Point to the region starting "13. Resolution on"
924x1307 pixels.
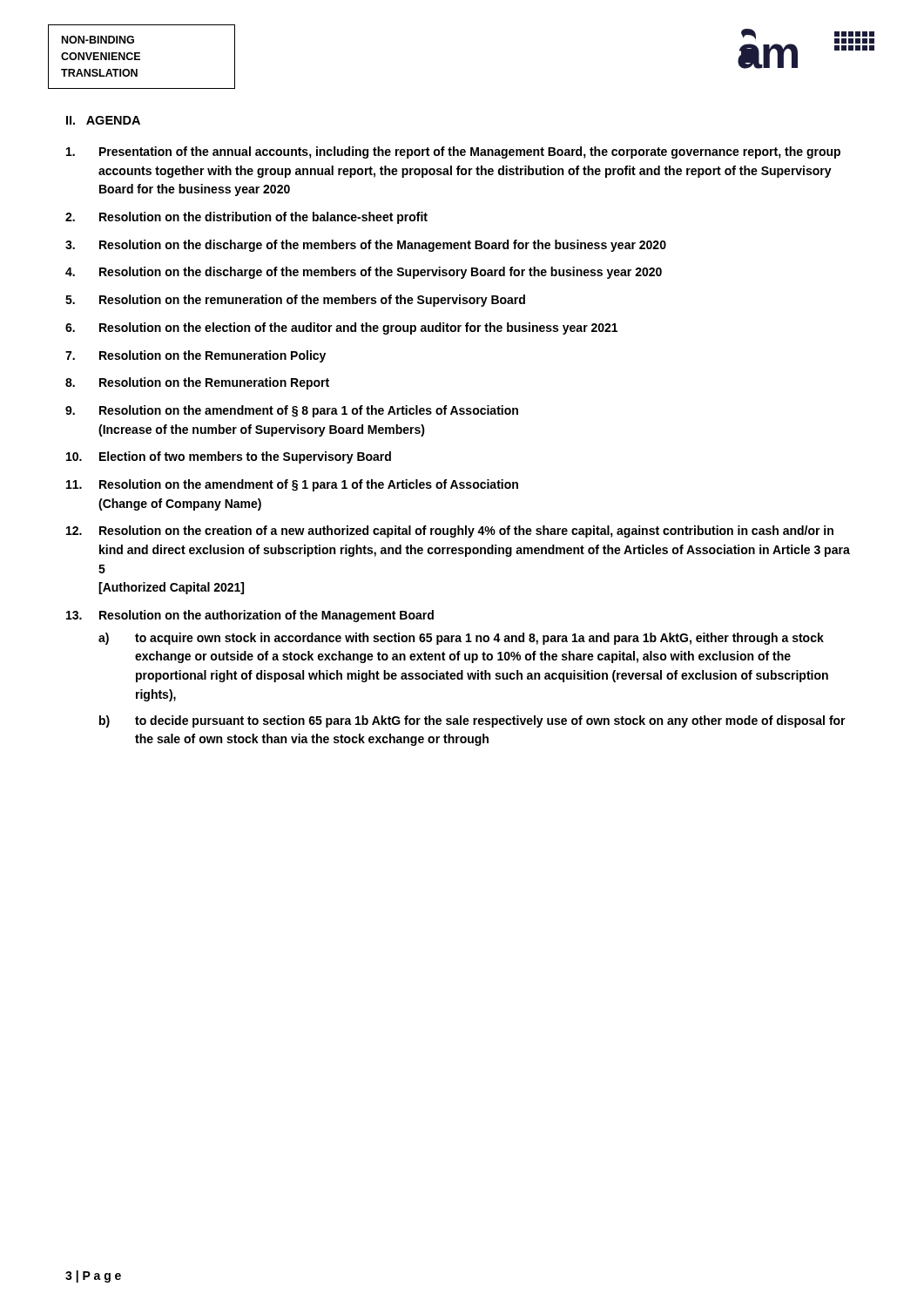click(x=250, y=616)
